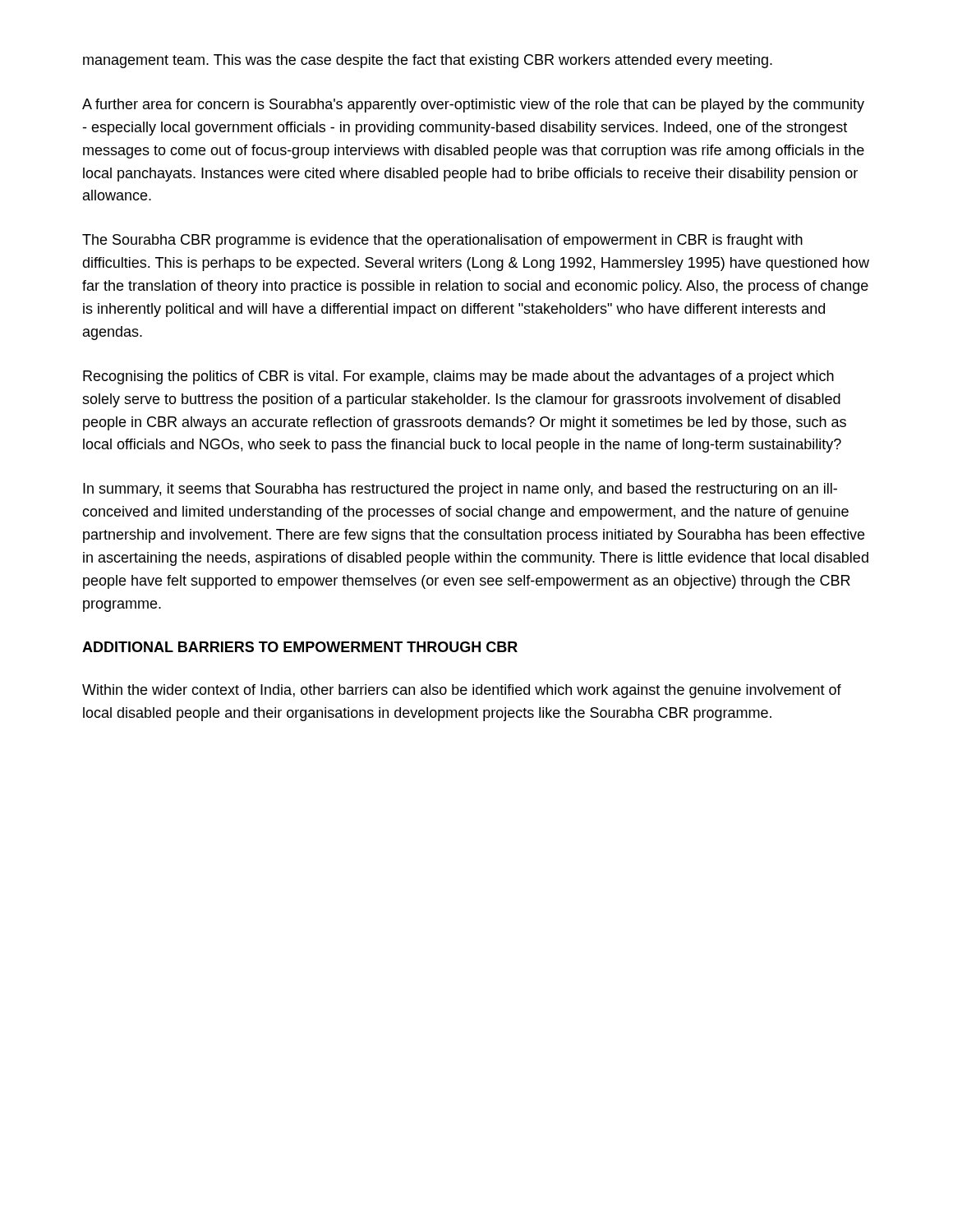Find the element starting "Recognising the politics"

pos(464,410)
